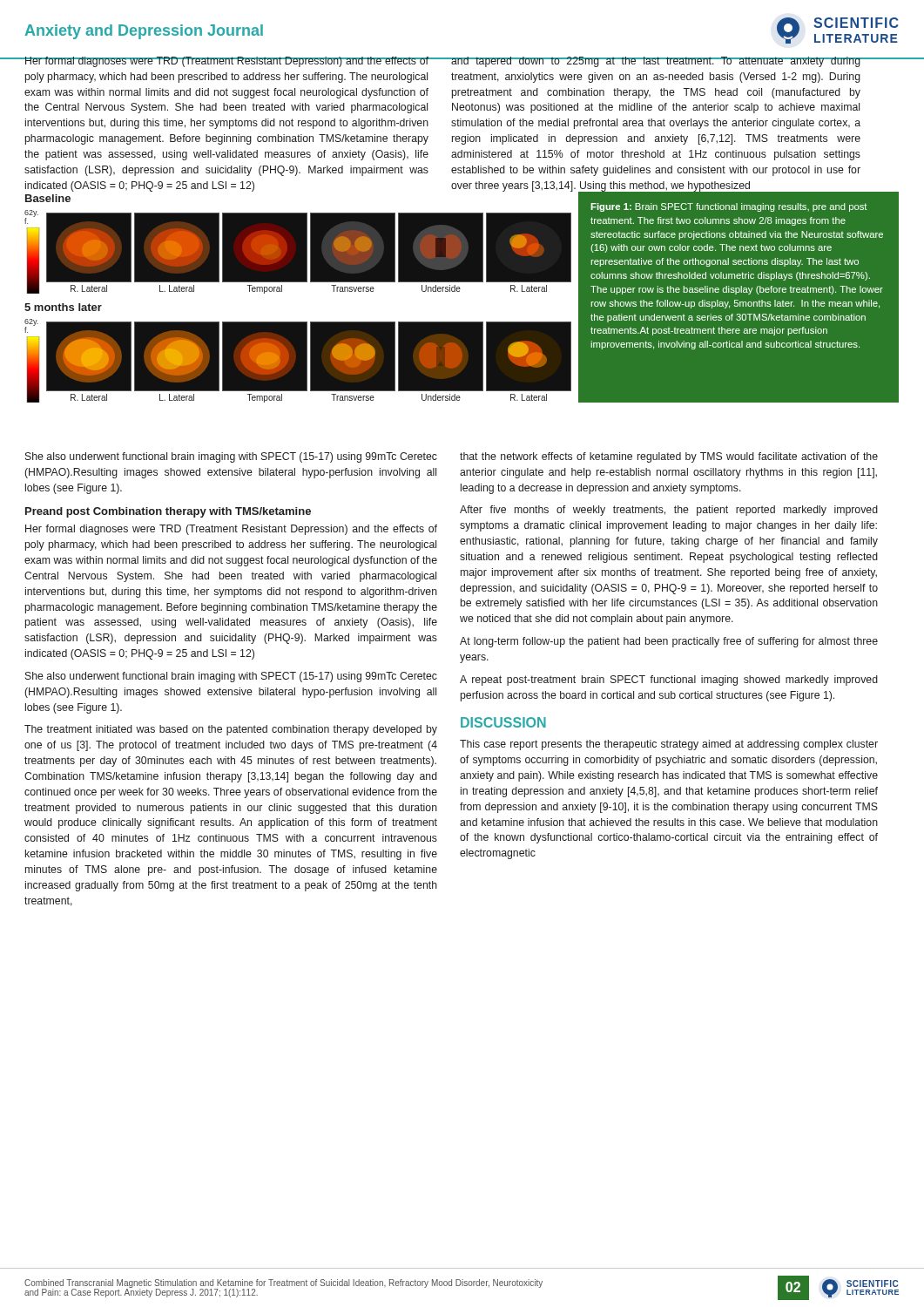Find the passage starting "and tapered down to 225mg"
Image resolution: width=924 pixels, height=1307 pixels.
point(656,123)
